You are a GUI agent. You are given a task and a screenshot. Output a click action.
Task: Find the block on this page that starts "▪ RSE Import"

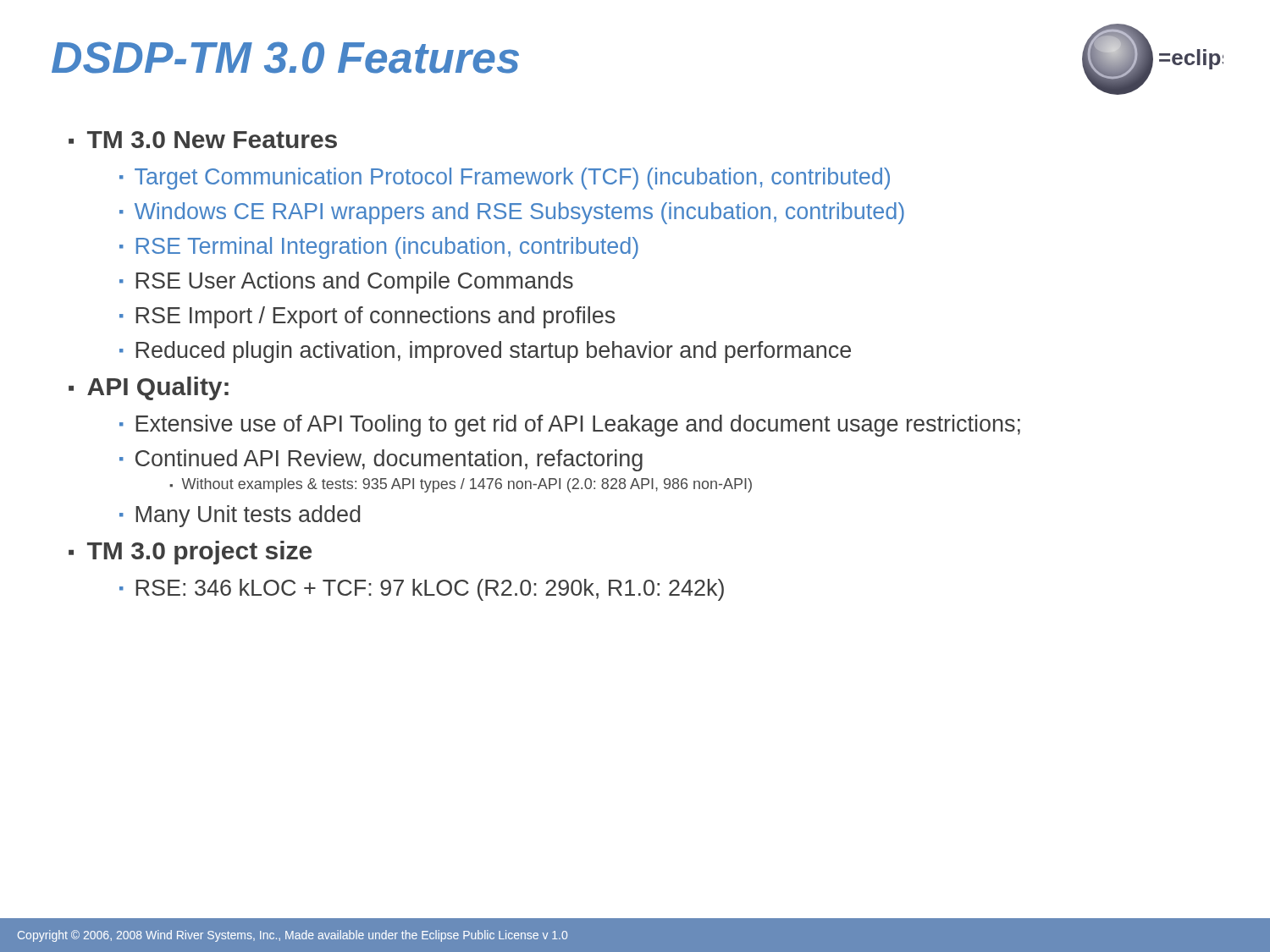coord(367,316)
